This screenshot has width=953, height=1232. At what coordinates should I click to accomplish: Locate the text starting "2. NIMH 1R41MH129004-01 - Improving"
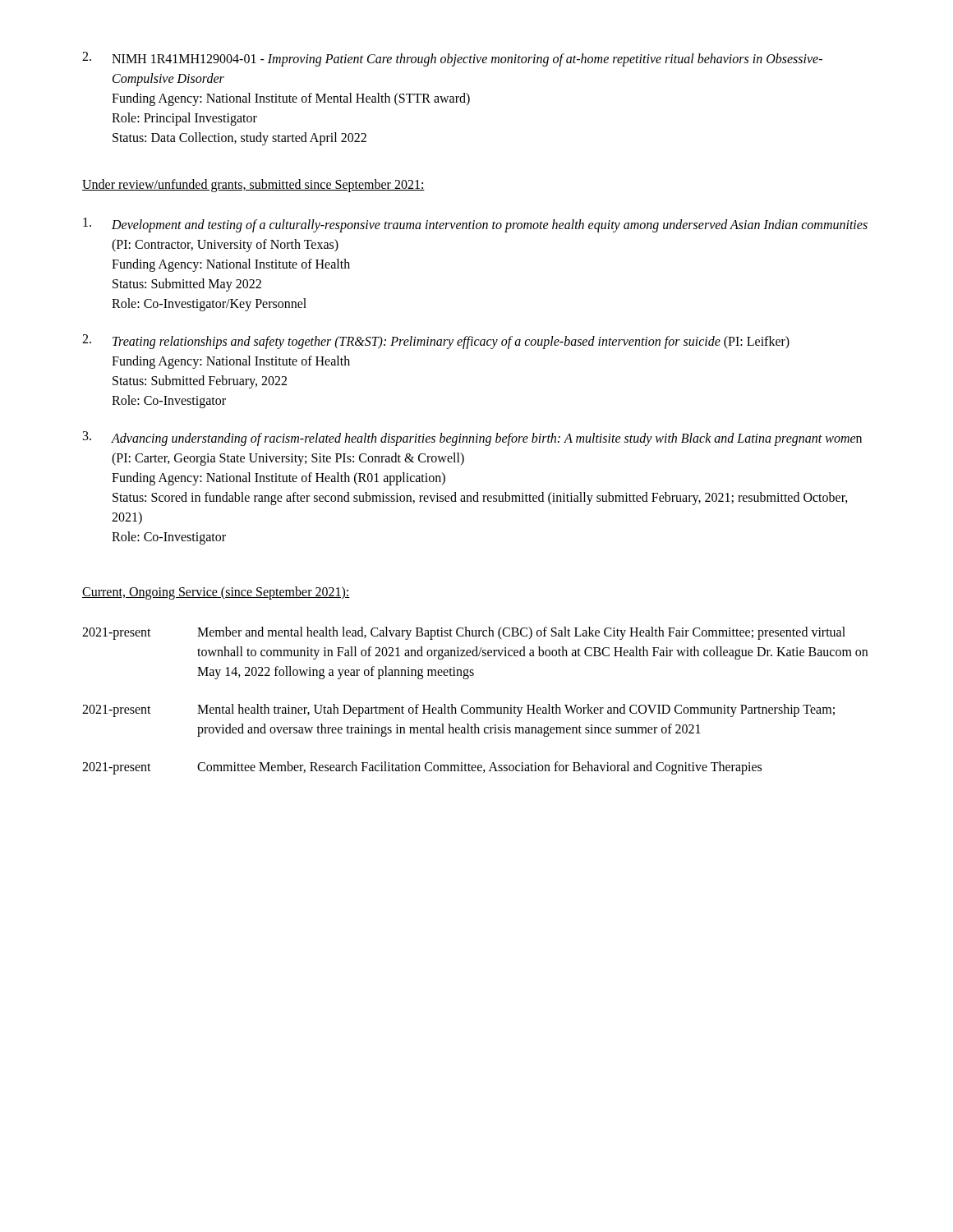point(476,99)
